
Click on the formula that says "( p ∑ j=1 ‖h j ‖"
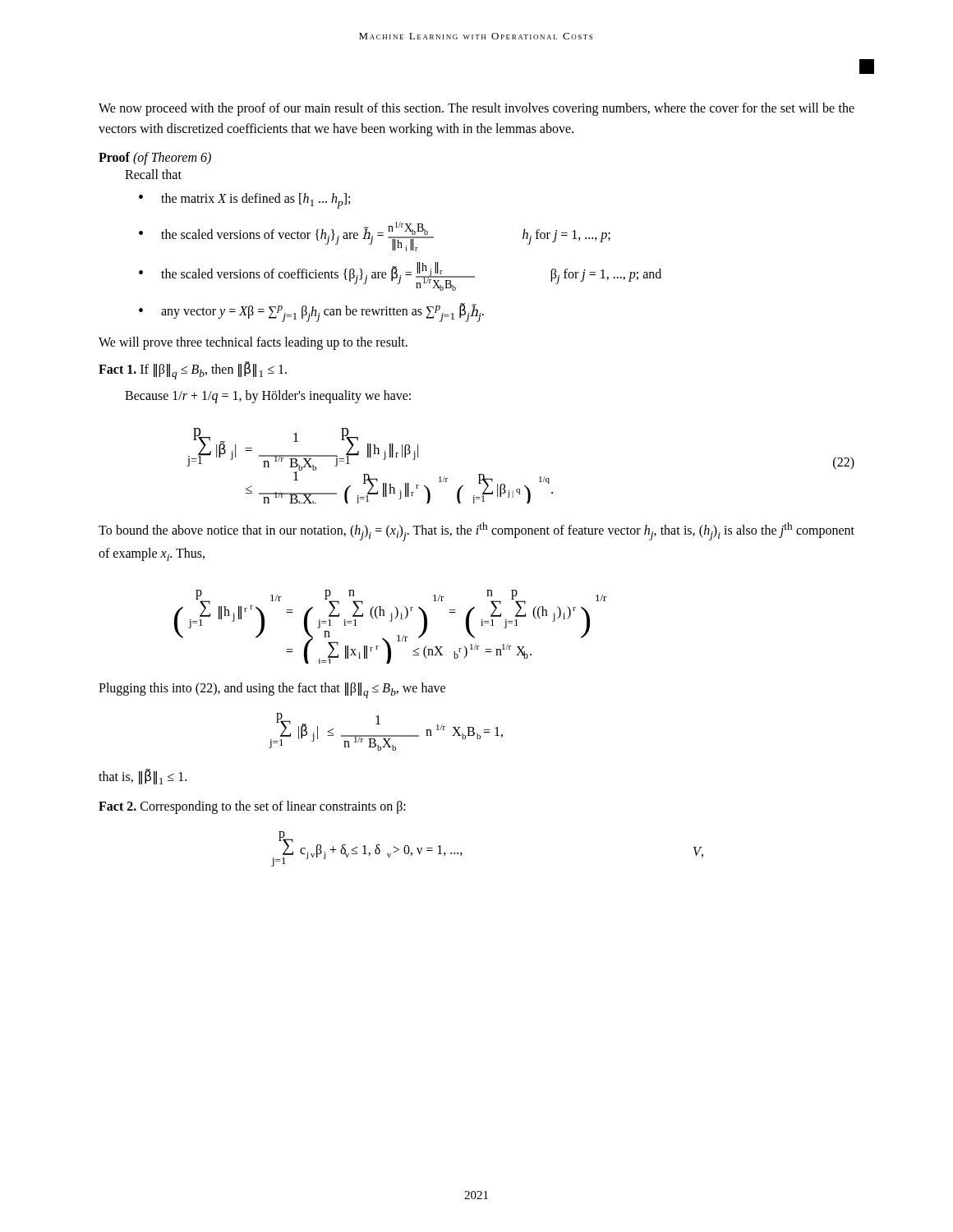pos(476,618)
